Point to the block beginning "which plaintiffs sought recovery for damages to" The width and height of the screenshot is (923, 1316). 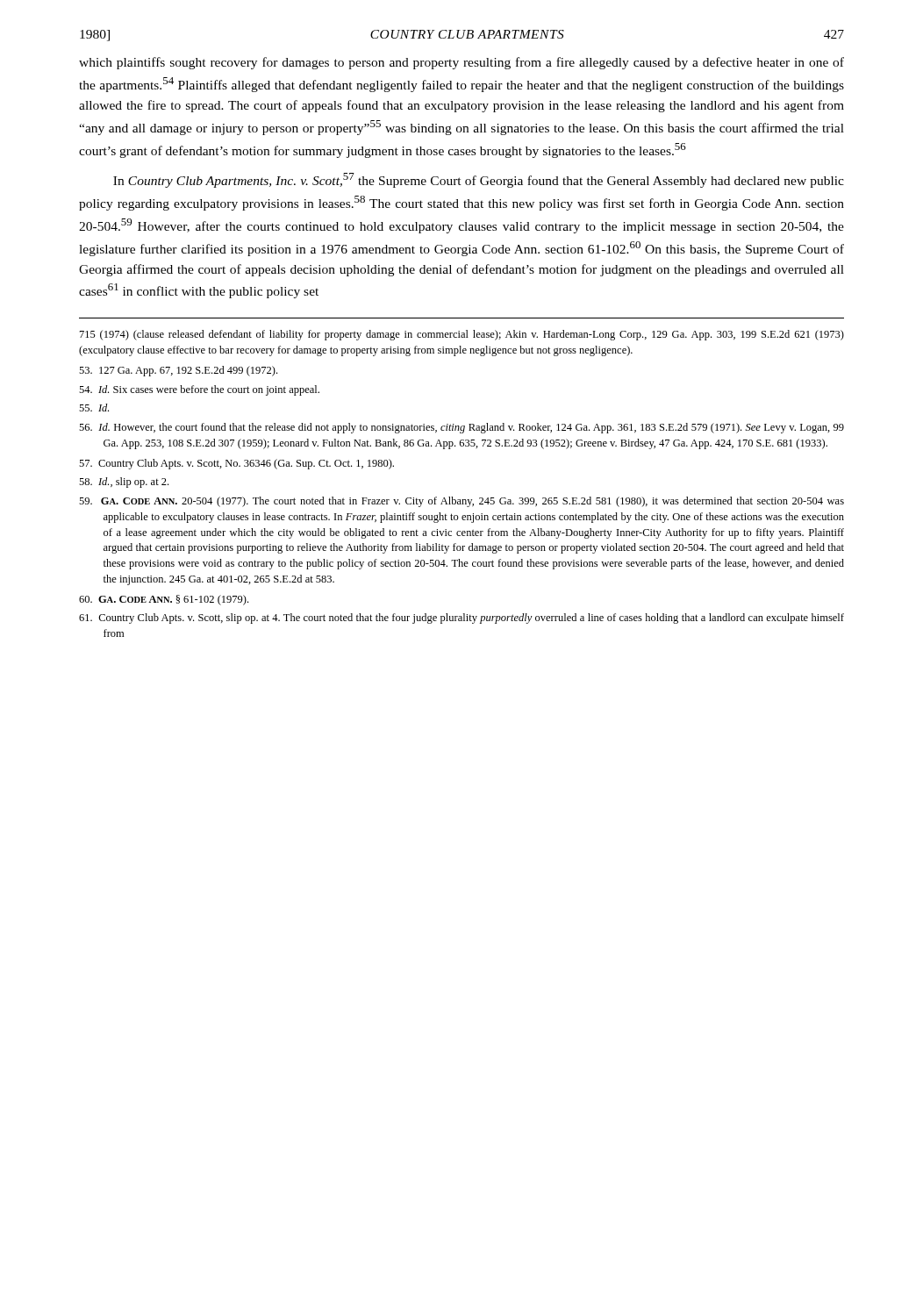coord(462,107)
